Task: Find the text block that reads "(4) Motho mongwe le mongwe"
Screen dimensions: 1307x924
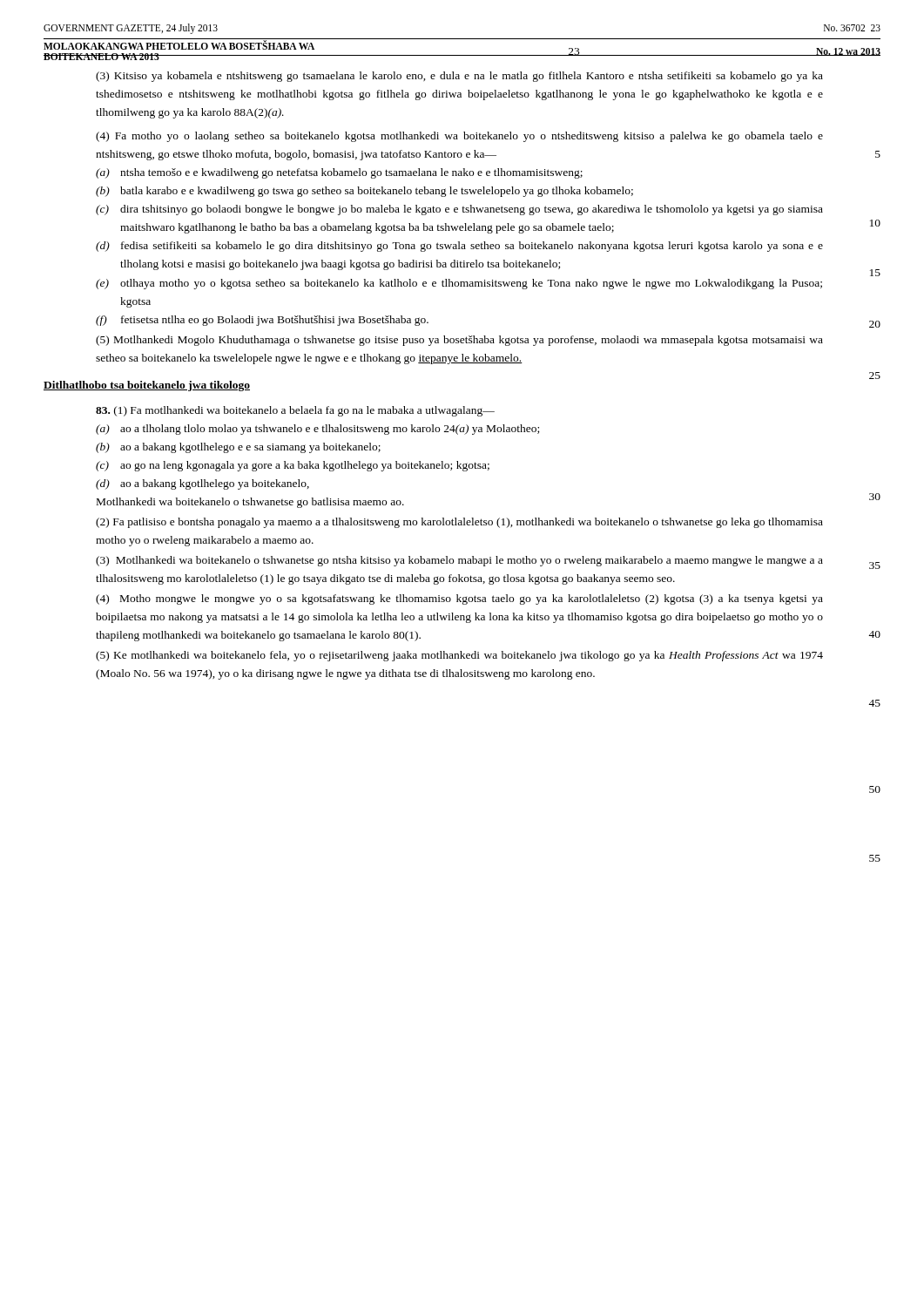Action: coord(459,617)
